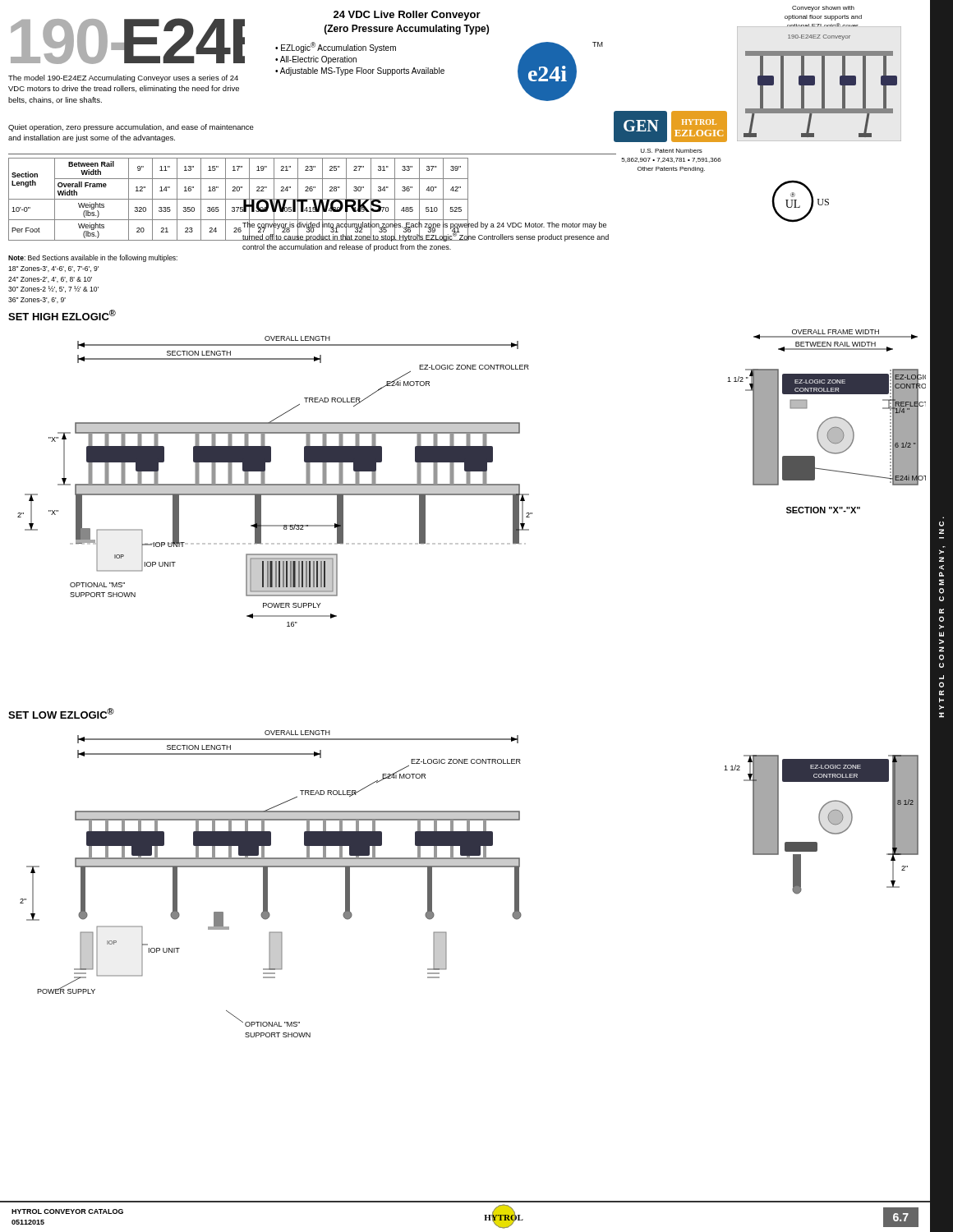Find the photo
Image resolution: width=953 pixels, height=1232 pixels.
click(819, 84)
